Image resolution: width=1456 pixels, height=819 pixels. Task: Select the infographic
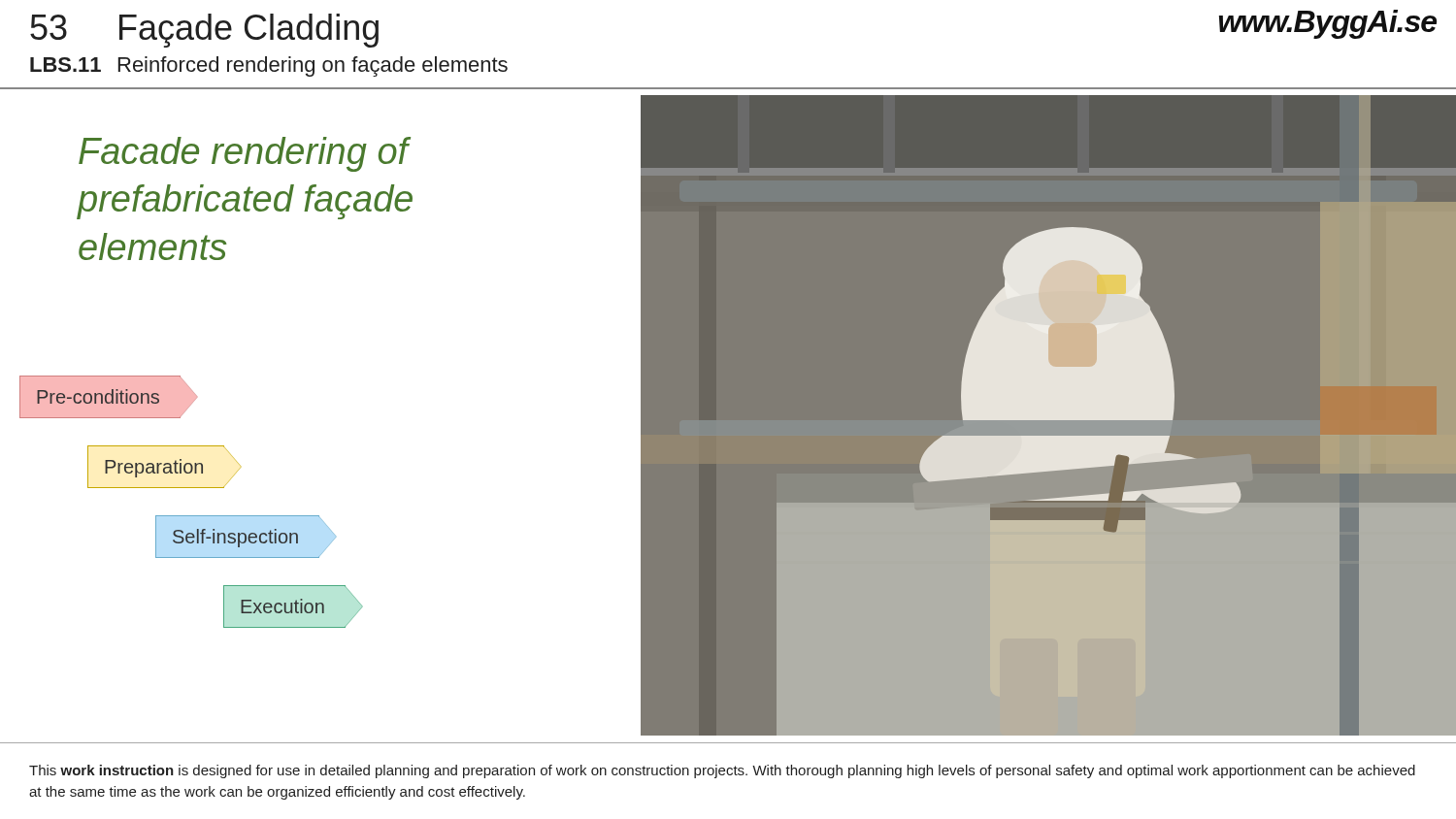click(311, 550)
